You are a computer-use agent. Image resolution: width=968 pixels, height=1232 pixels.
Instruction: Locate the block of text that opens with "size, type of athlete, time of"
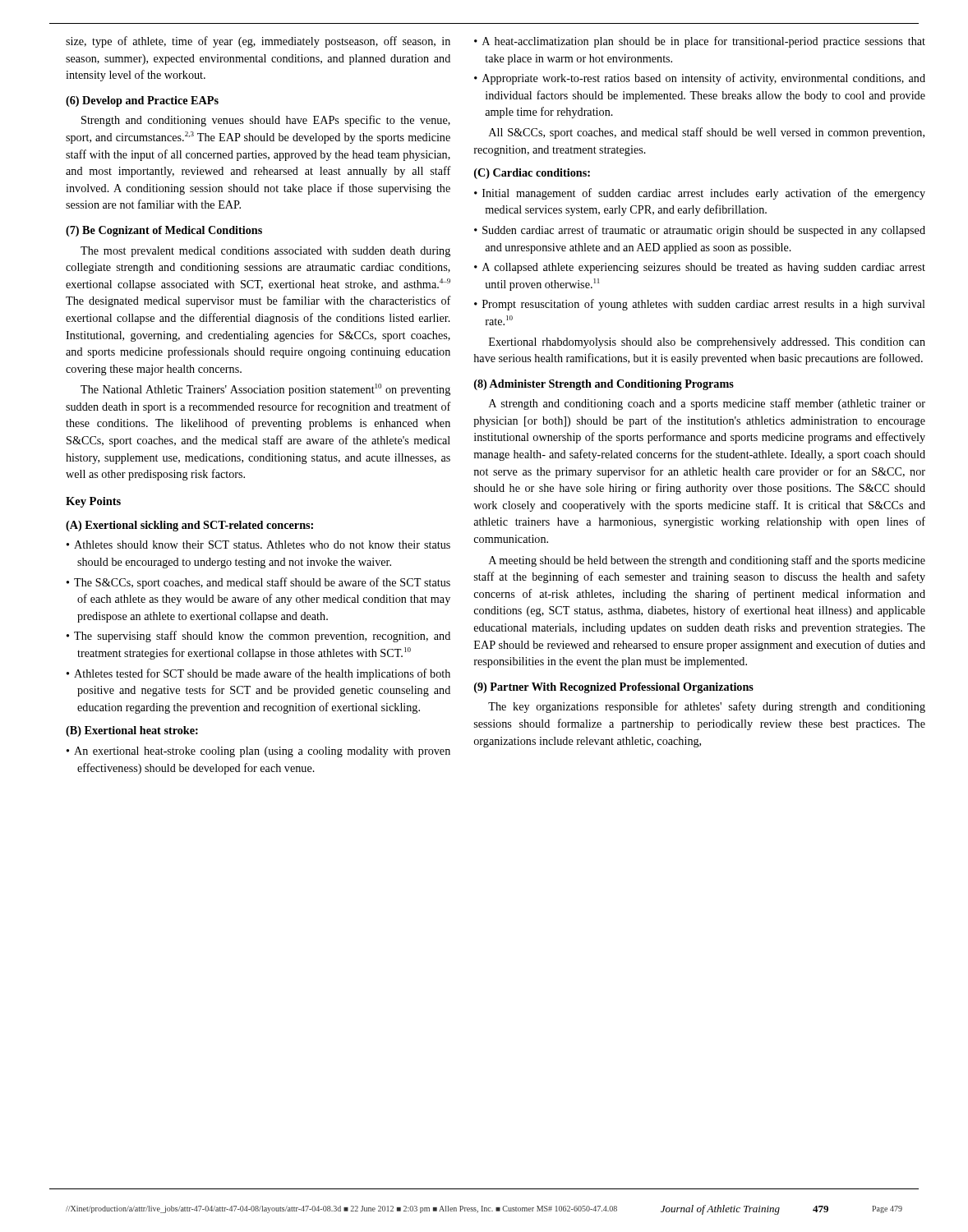point(258,58)
